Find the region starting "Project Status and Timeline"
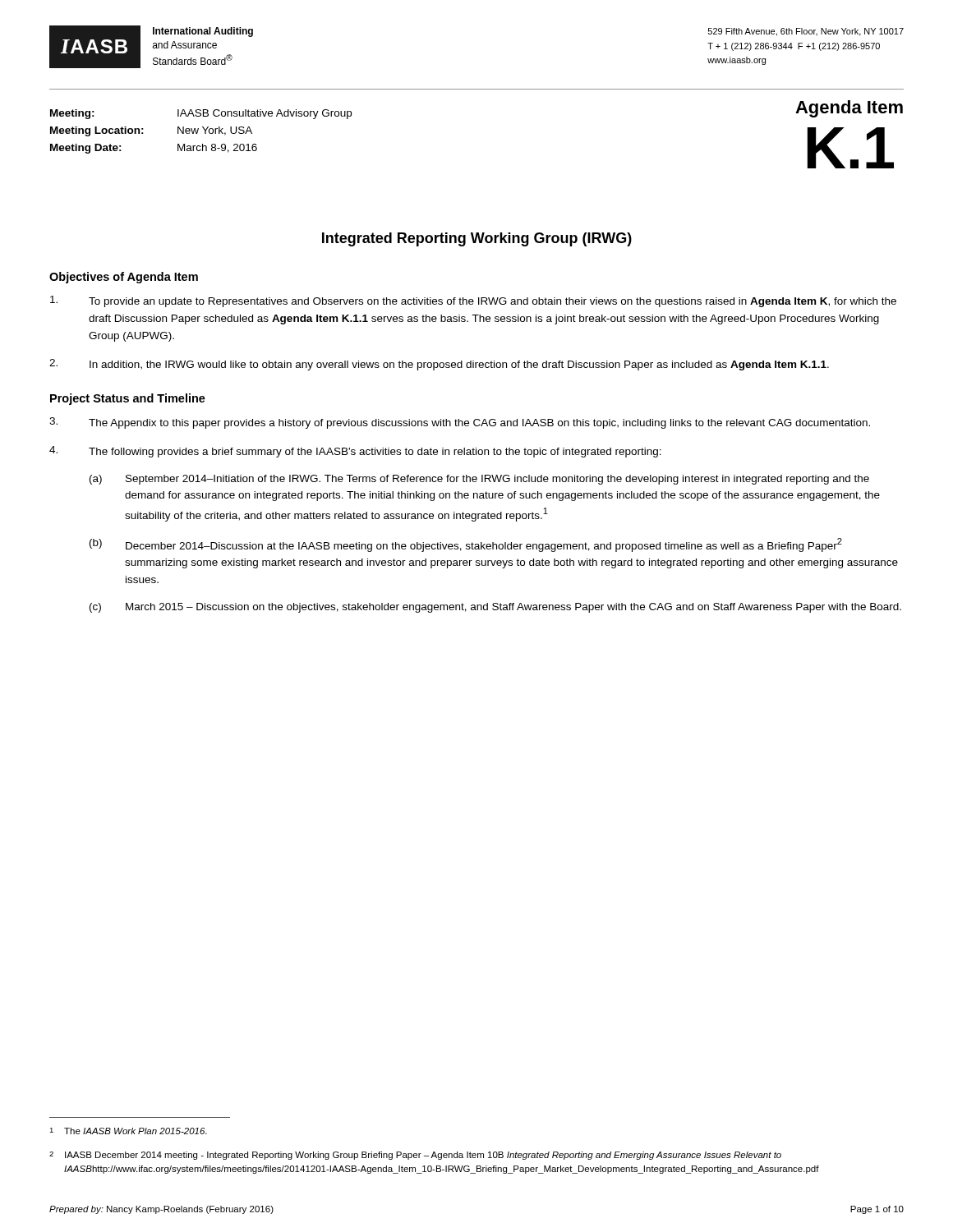Image resolution: width=953 pixels, height=1232 pixels. pos(127,398)
